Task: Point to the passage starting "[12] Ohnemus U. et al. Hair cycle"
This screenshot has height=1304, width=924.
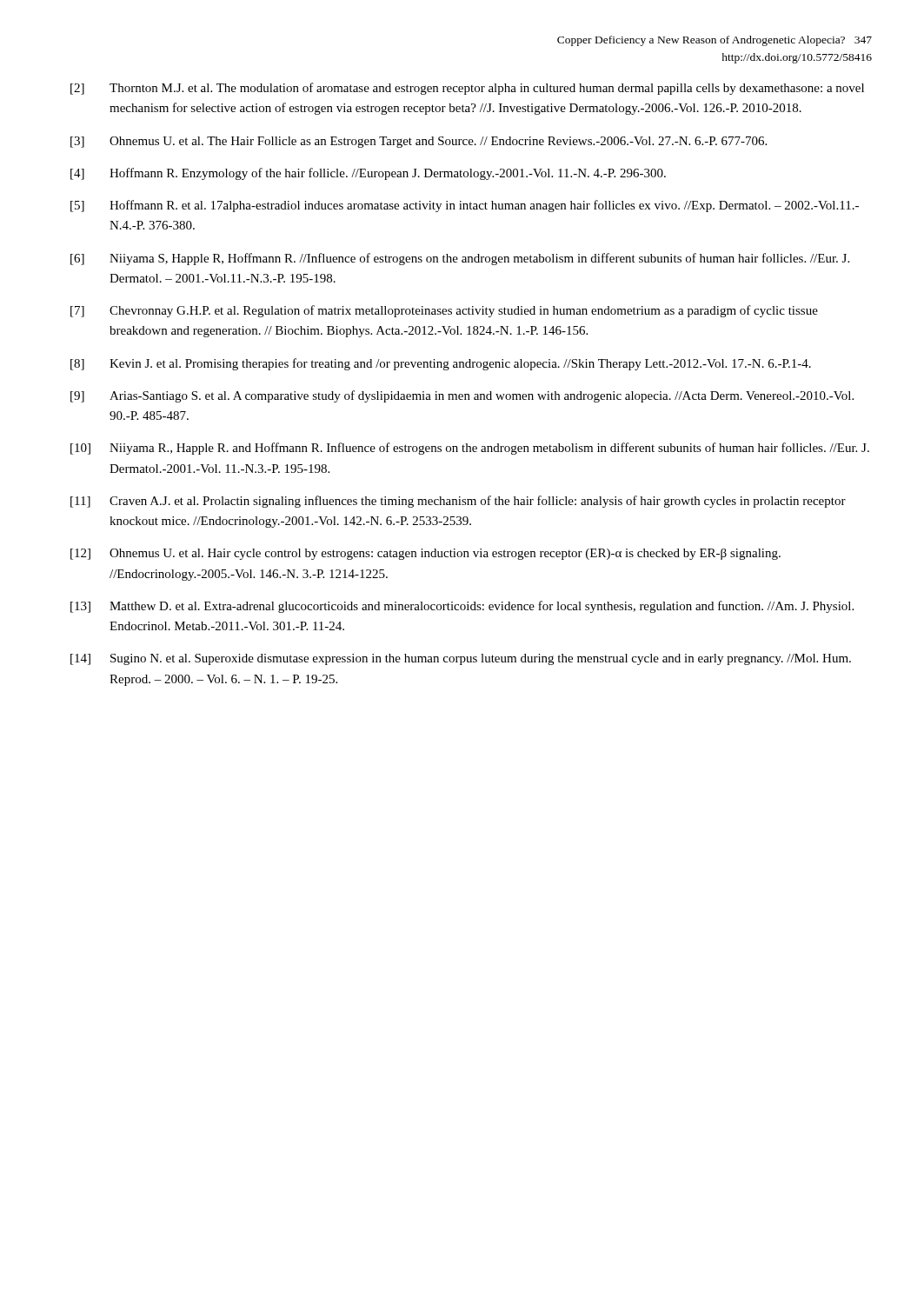Action: [471, 564]
